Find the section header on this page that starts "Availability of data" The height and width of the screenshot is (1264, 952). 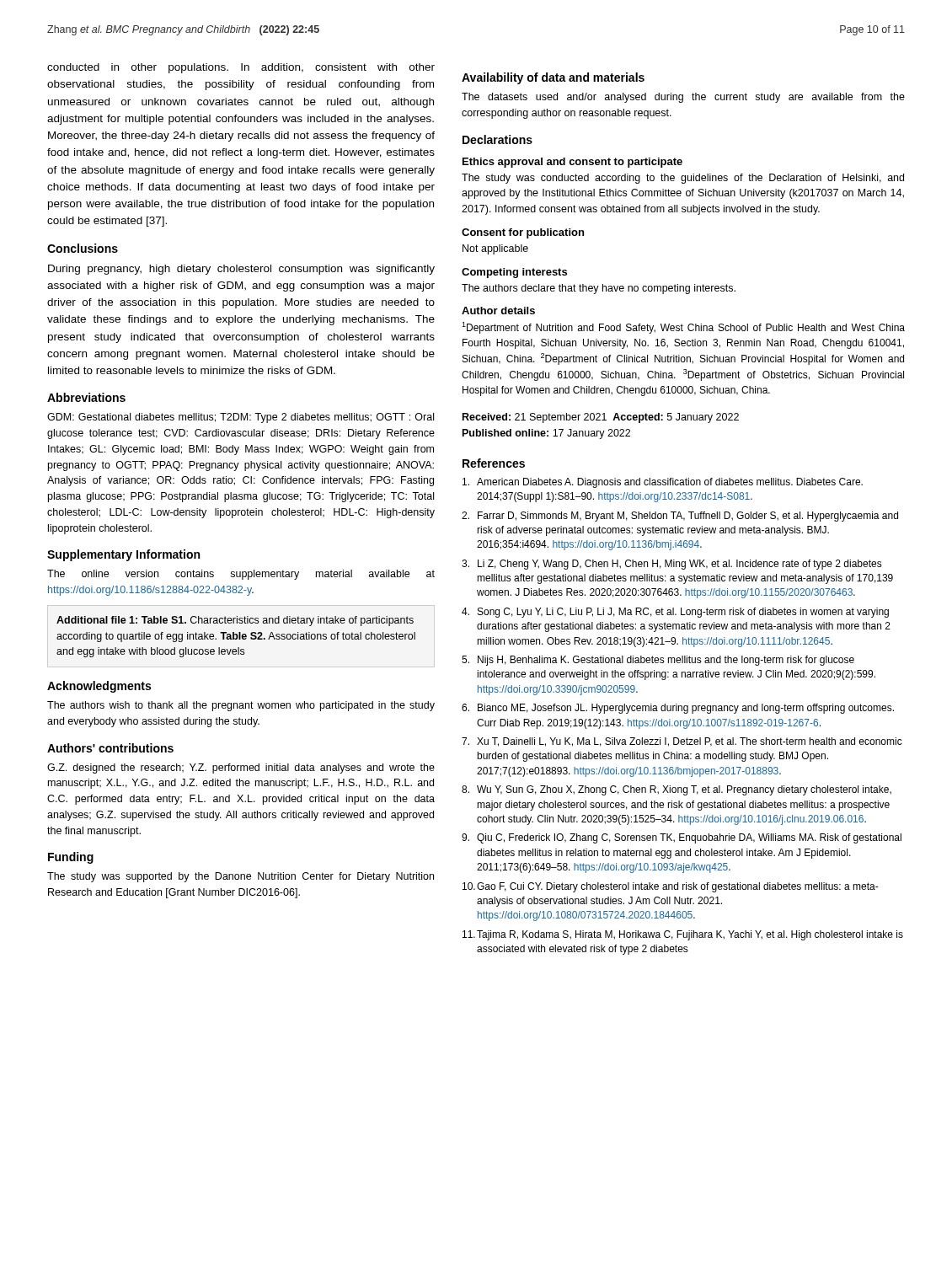point(553,78)
